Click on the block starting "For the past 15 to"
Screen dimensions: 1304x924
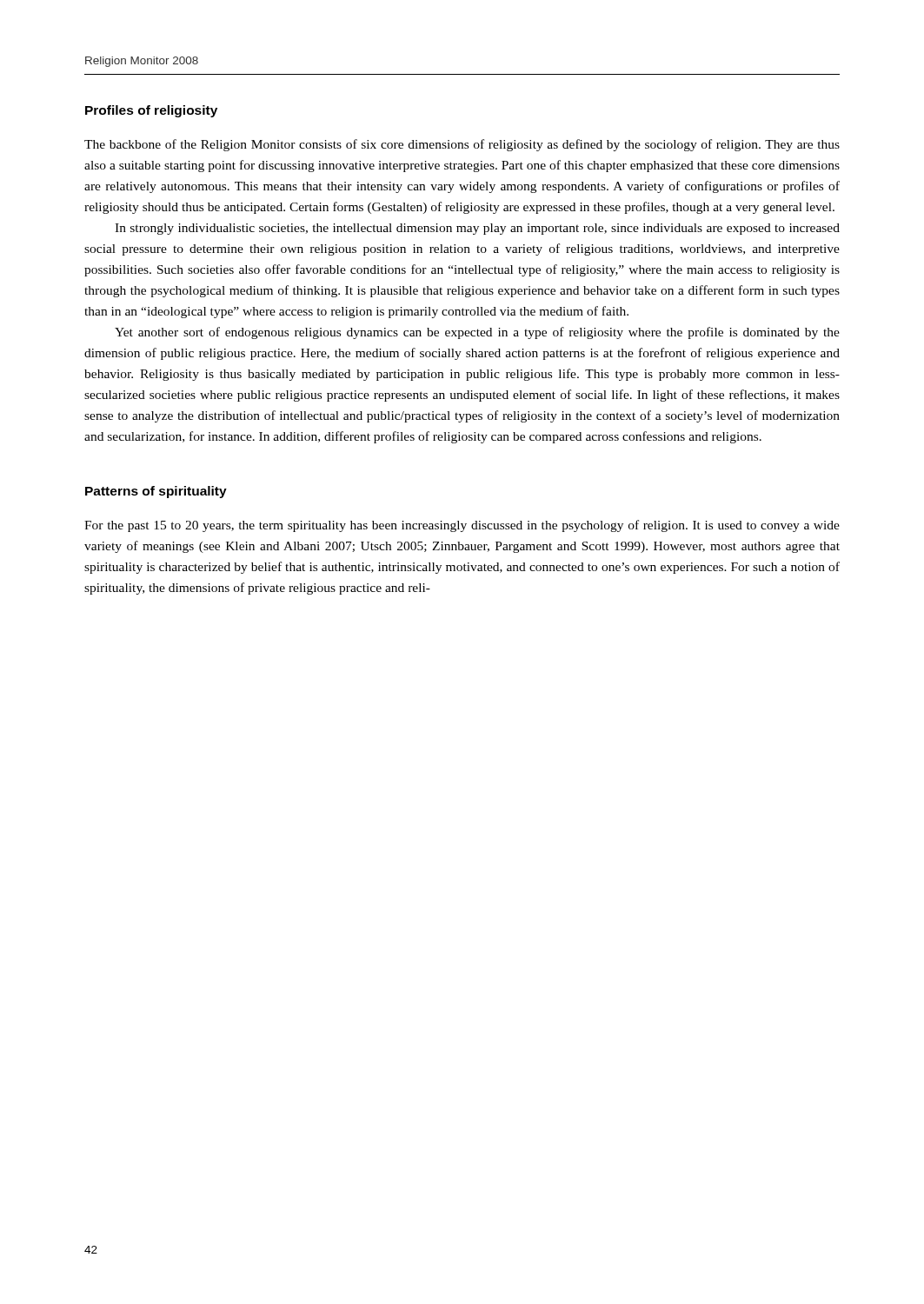[x=462, y=557]
